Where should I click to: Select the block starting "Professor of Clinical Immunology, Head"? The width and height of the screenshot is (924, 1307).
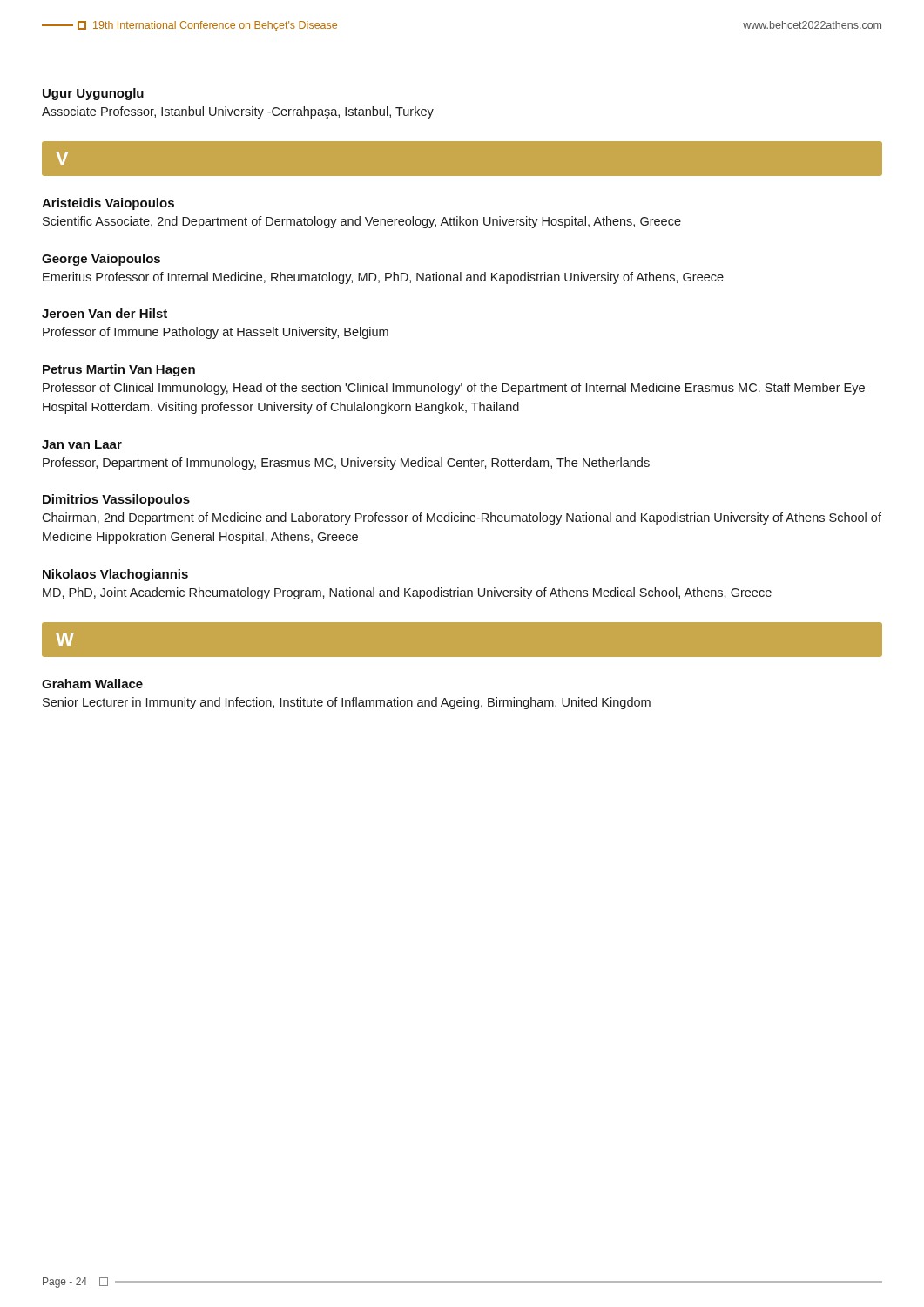[x=453, y=397]
